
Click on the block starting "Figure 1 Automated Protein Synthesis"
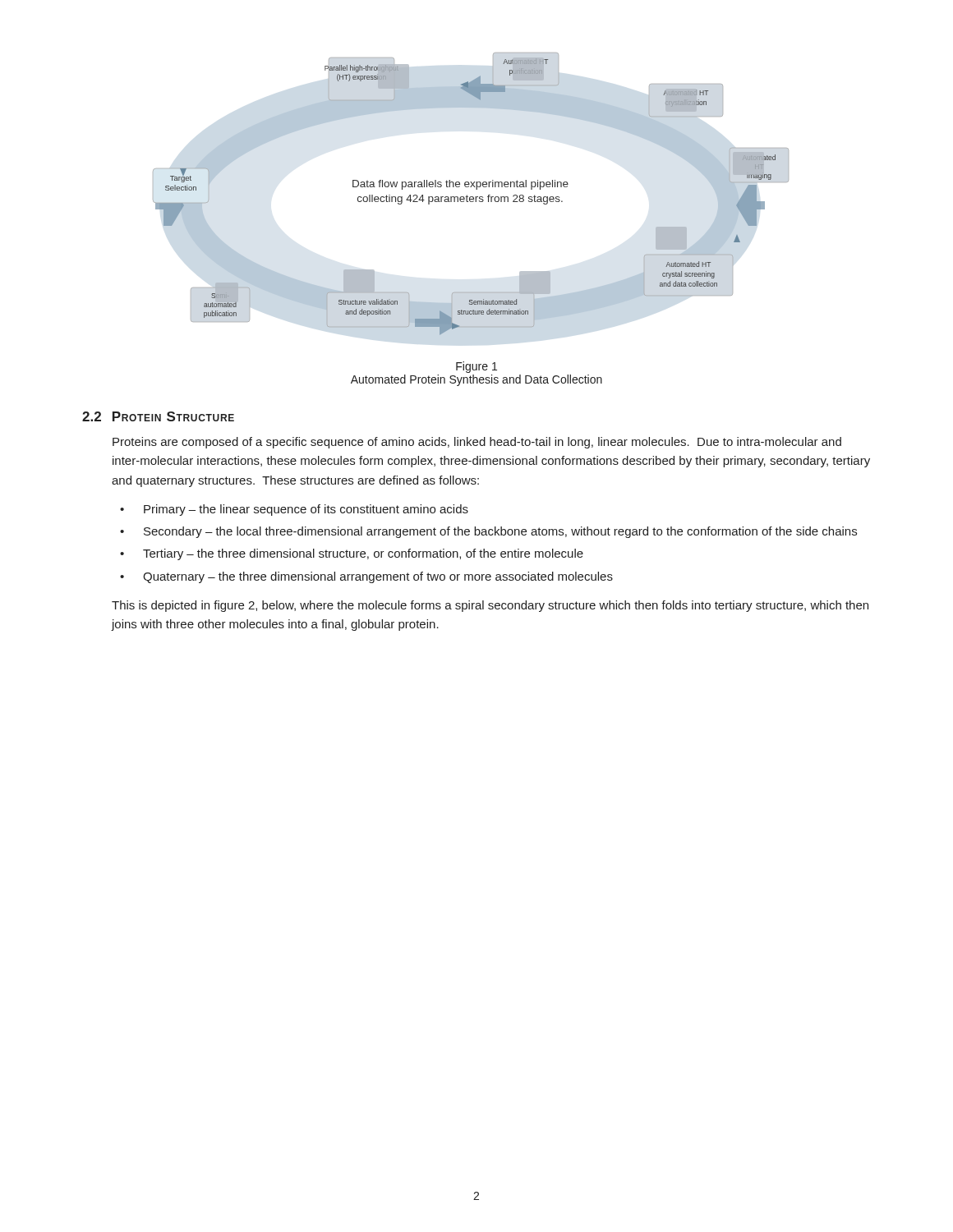(476, 373)
